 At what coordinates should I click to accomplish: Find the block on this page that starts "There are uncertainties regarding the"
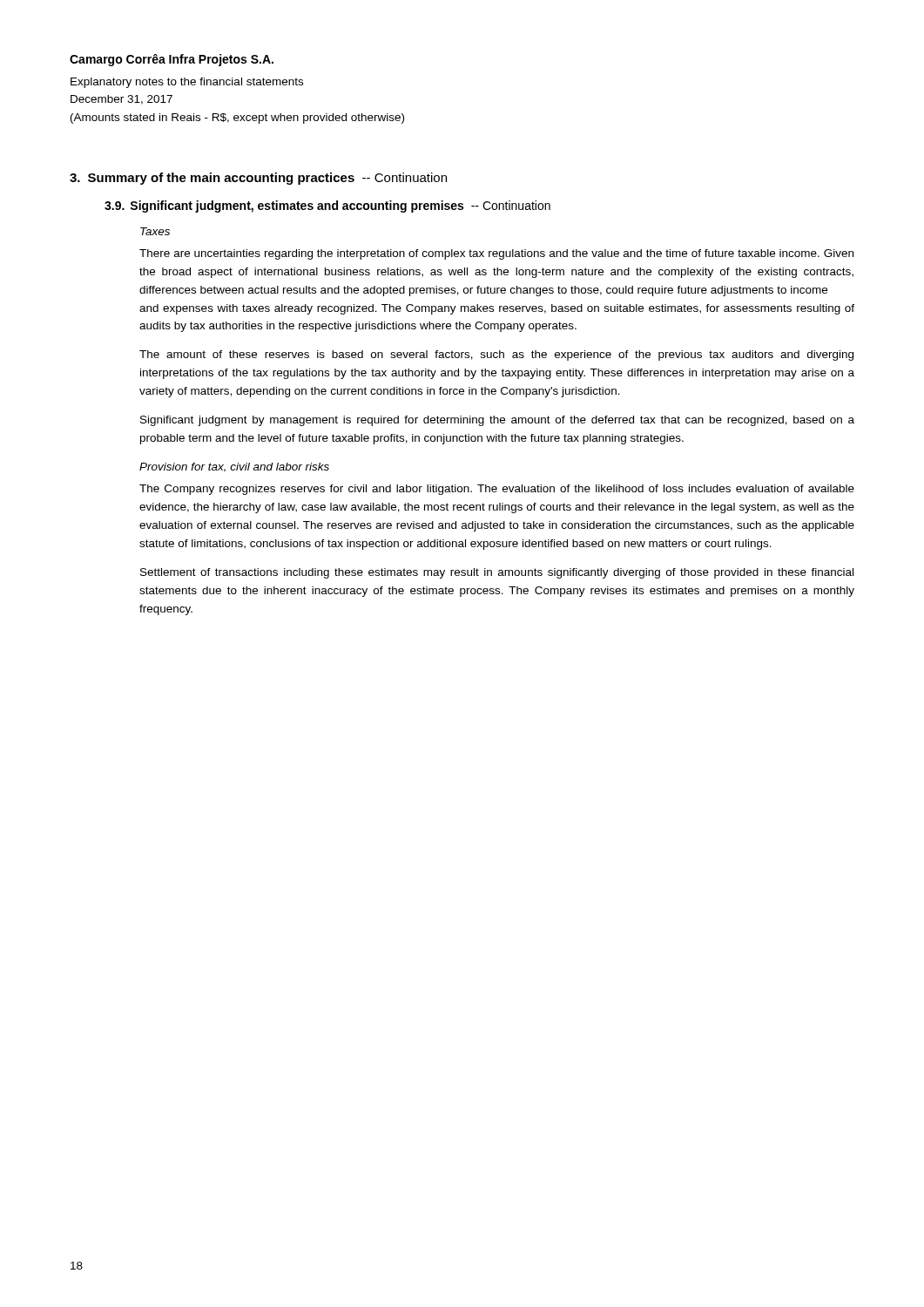(x=497, y=289)
